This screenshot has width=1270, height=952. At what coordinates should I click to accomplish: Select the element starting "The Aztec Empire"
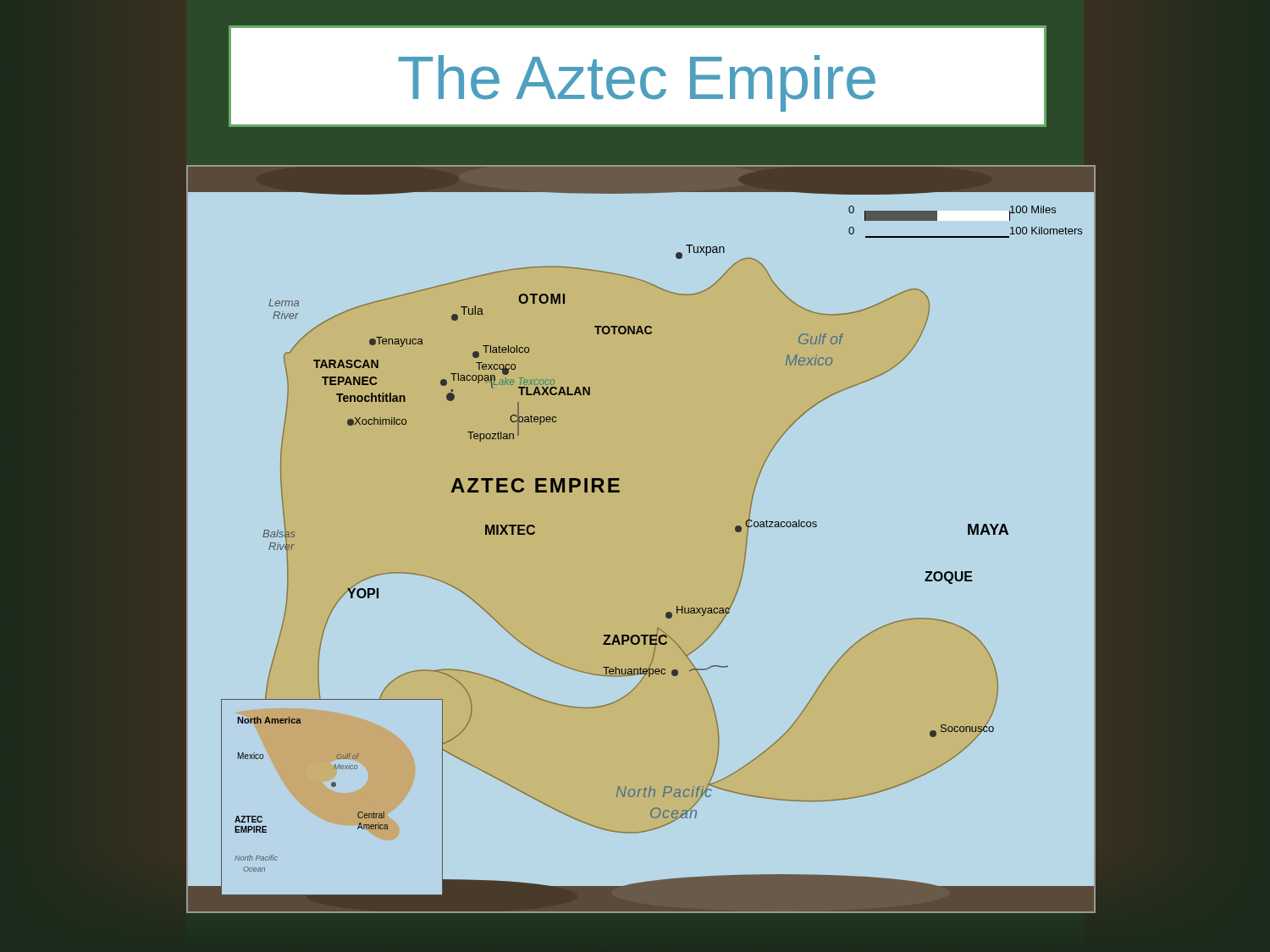click(638, 78)
